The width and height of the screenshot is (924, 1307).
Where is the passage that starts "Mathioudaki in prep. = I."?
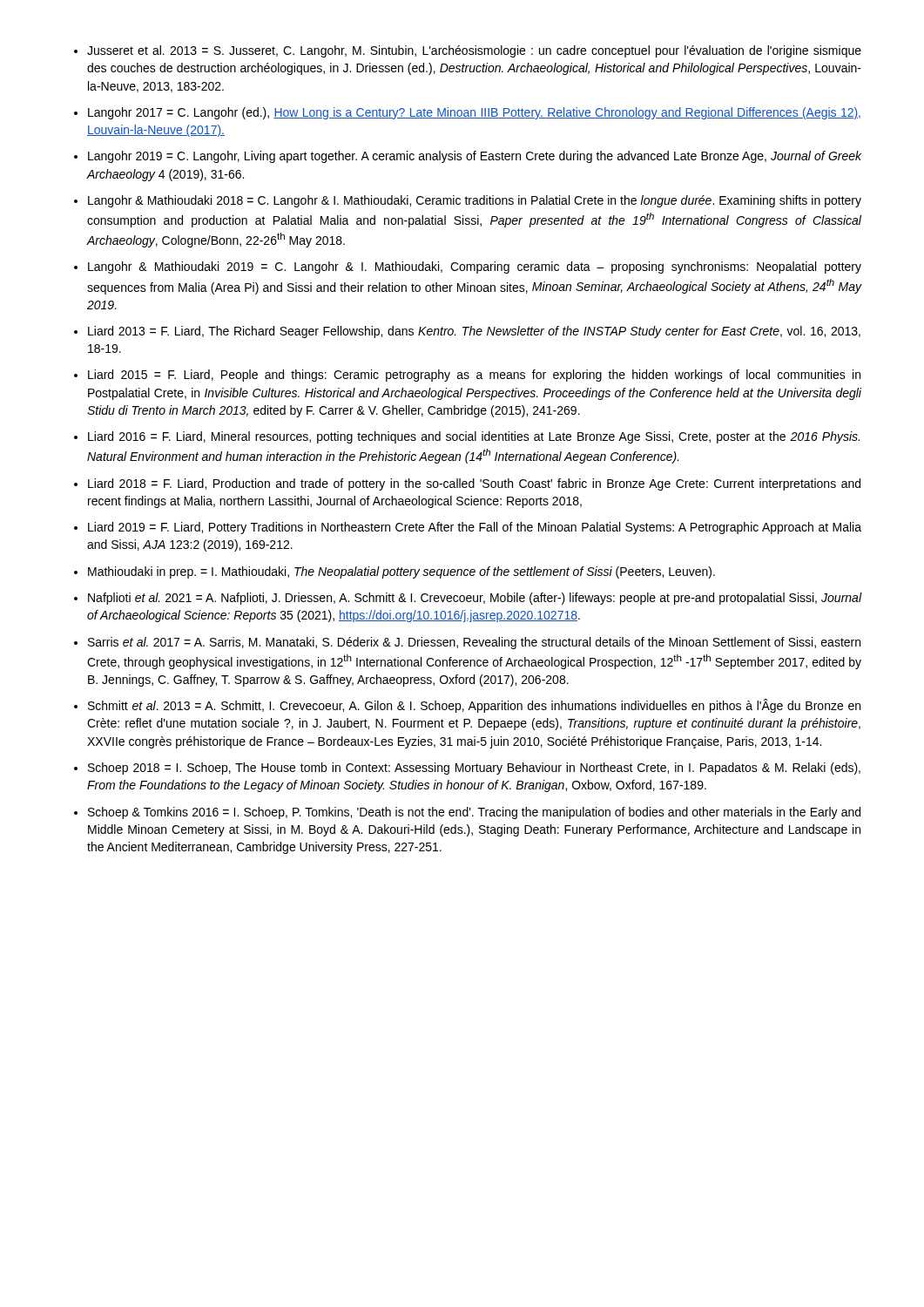[401, 571]
